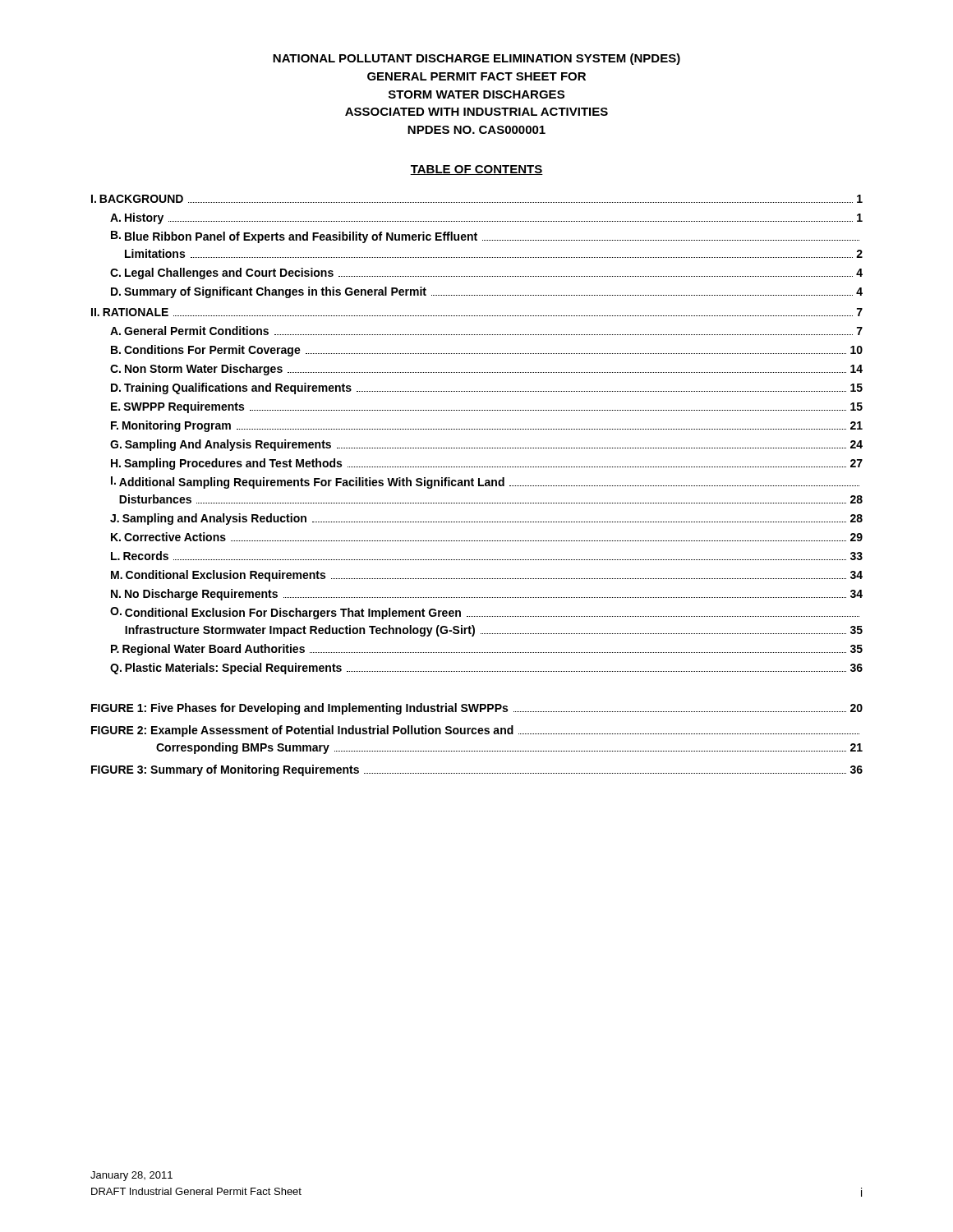Screen dimensions: 1232x953
Task: Locate the list item containing "P. Regional Water Board Authorities"
Action: tap(486, 649)
